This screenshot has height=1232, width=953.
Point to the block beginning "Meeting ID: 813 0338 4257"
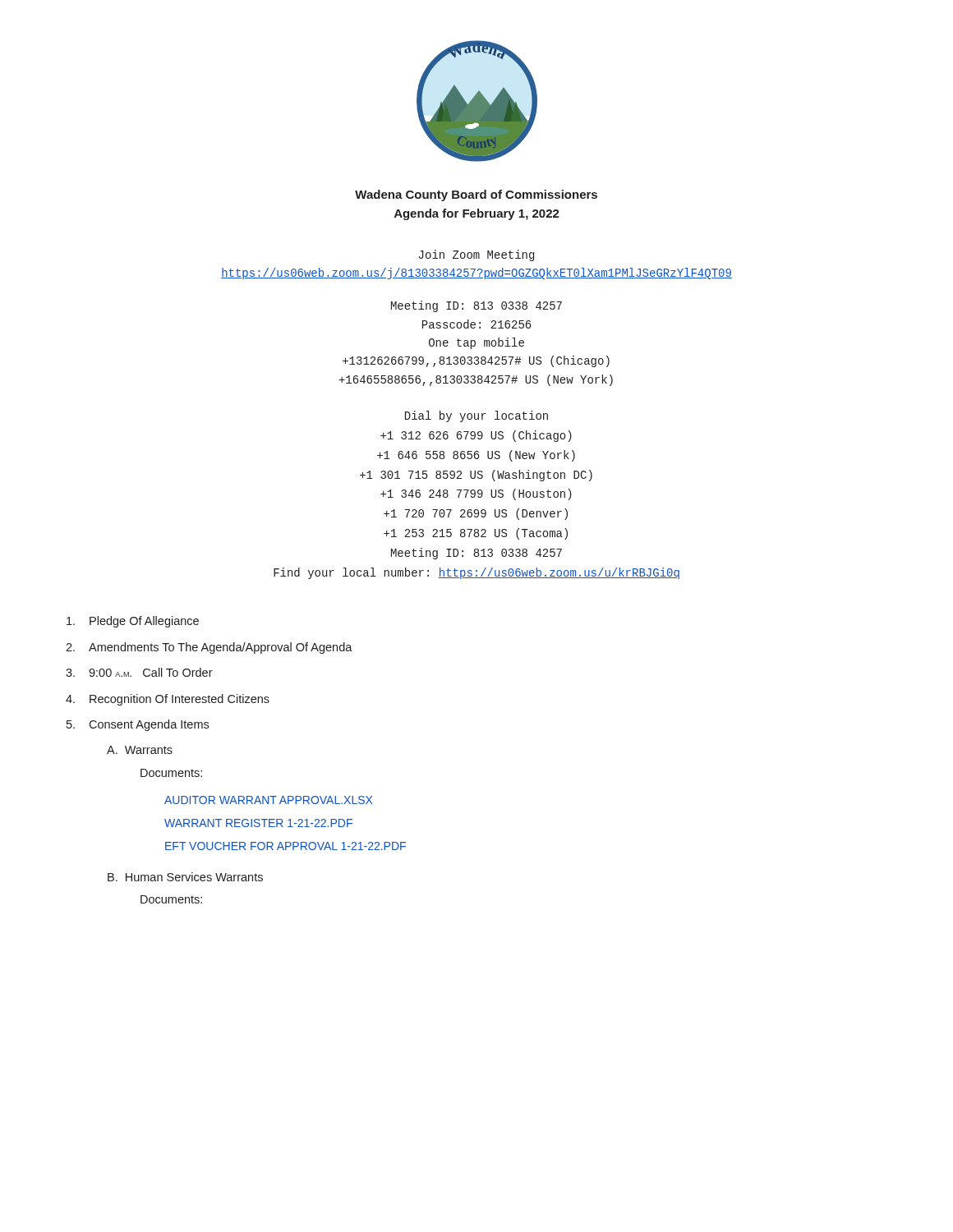coord(476,343)
